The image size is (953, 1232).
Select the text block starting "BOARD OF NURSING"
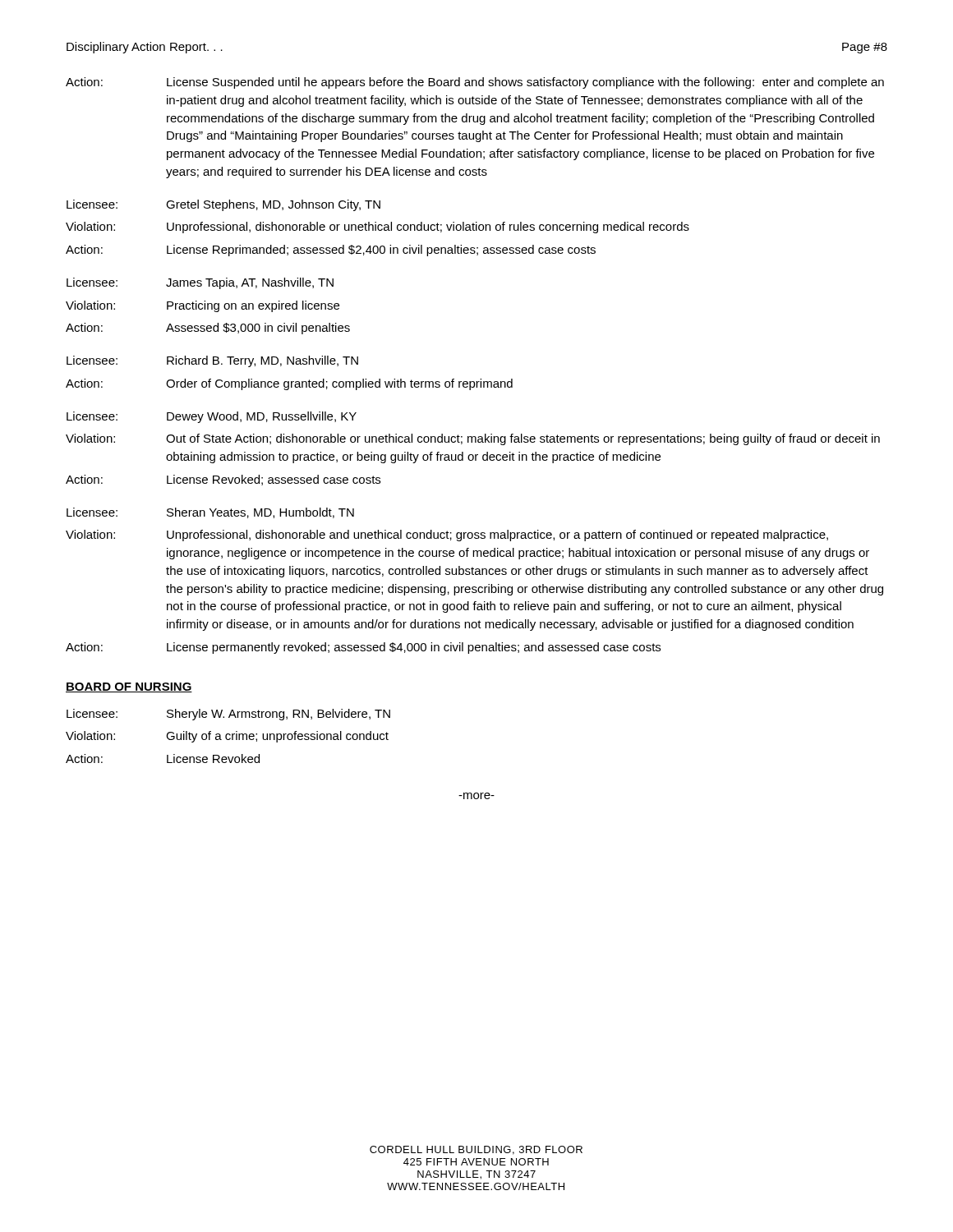129,686
